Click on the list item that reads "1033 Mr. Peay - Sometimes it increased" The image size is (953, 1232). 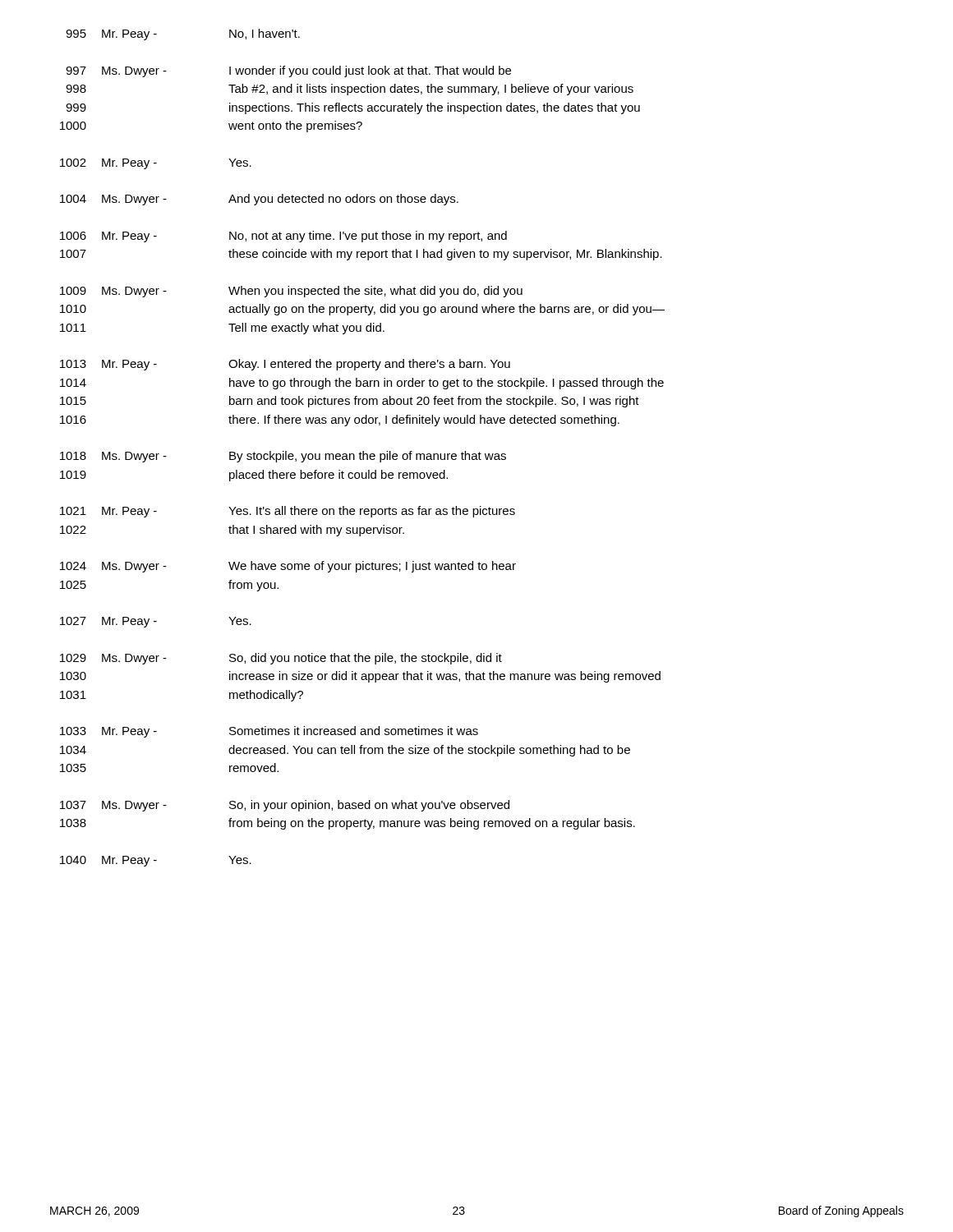pyautogui.click(x=476, y=731)
